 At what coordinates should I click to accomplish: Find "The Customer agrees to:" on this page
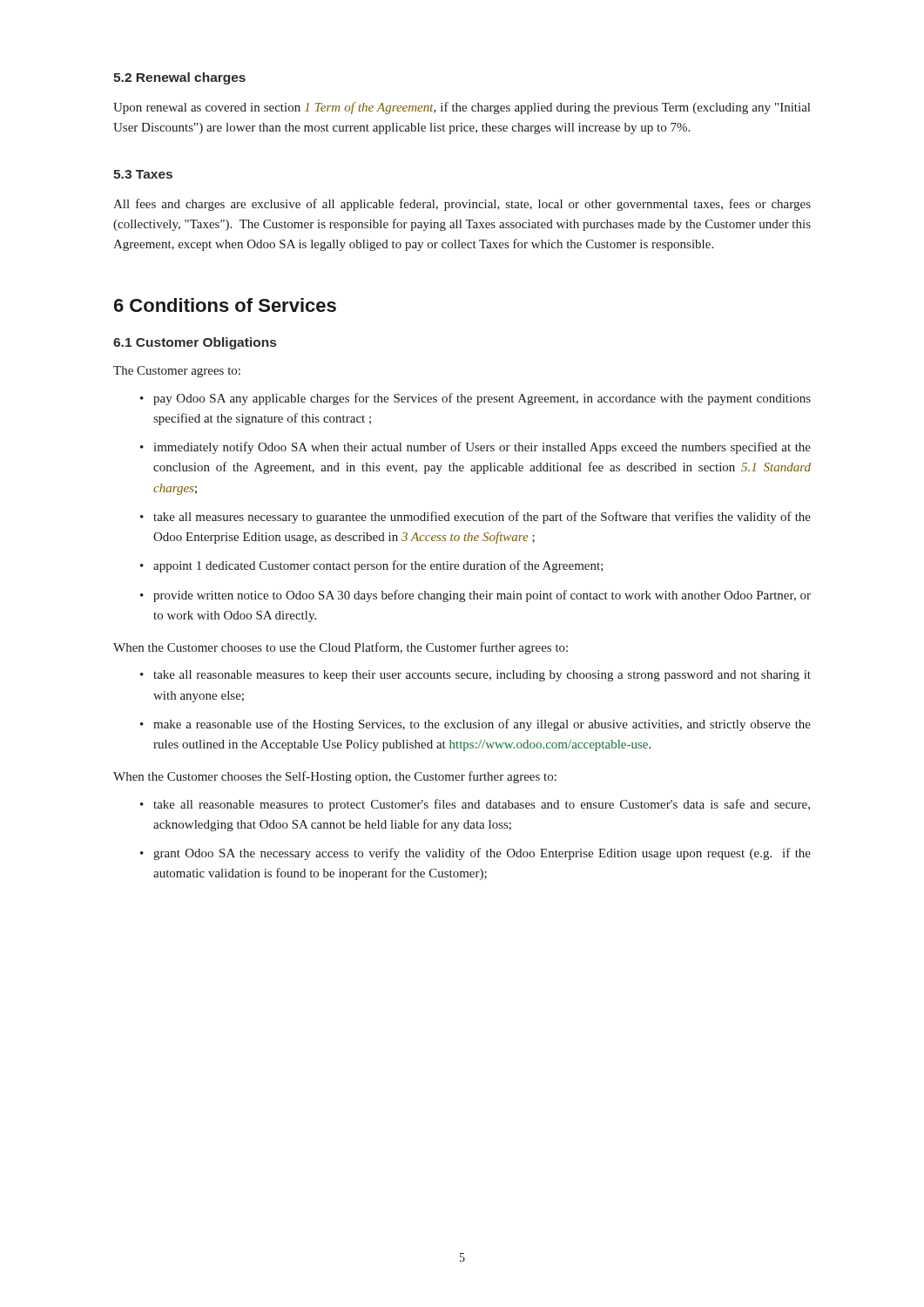(x=177, y=371)
